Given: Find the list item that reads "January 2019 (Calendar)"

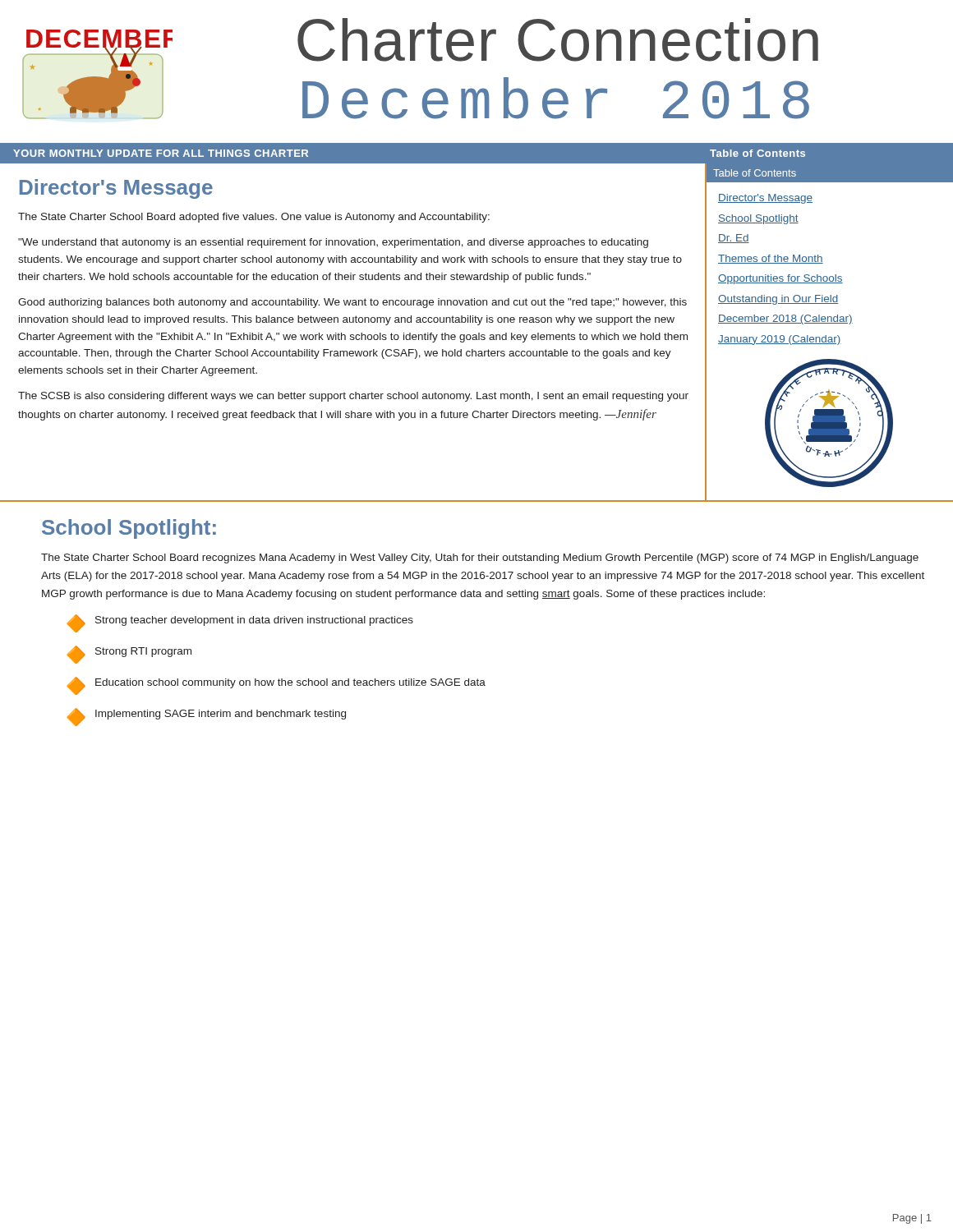Looking at the screenshot, I should (829, 339).
